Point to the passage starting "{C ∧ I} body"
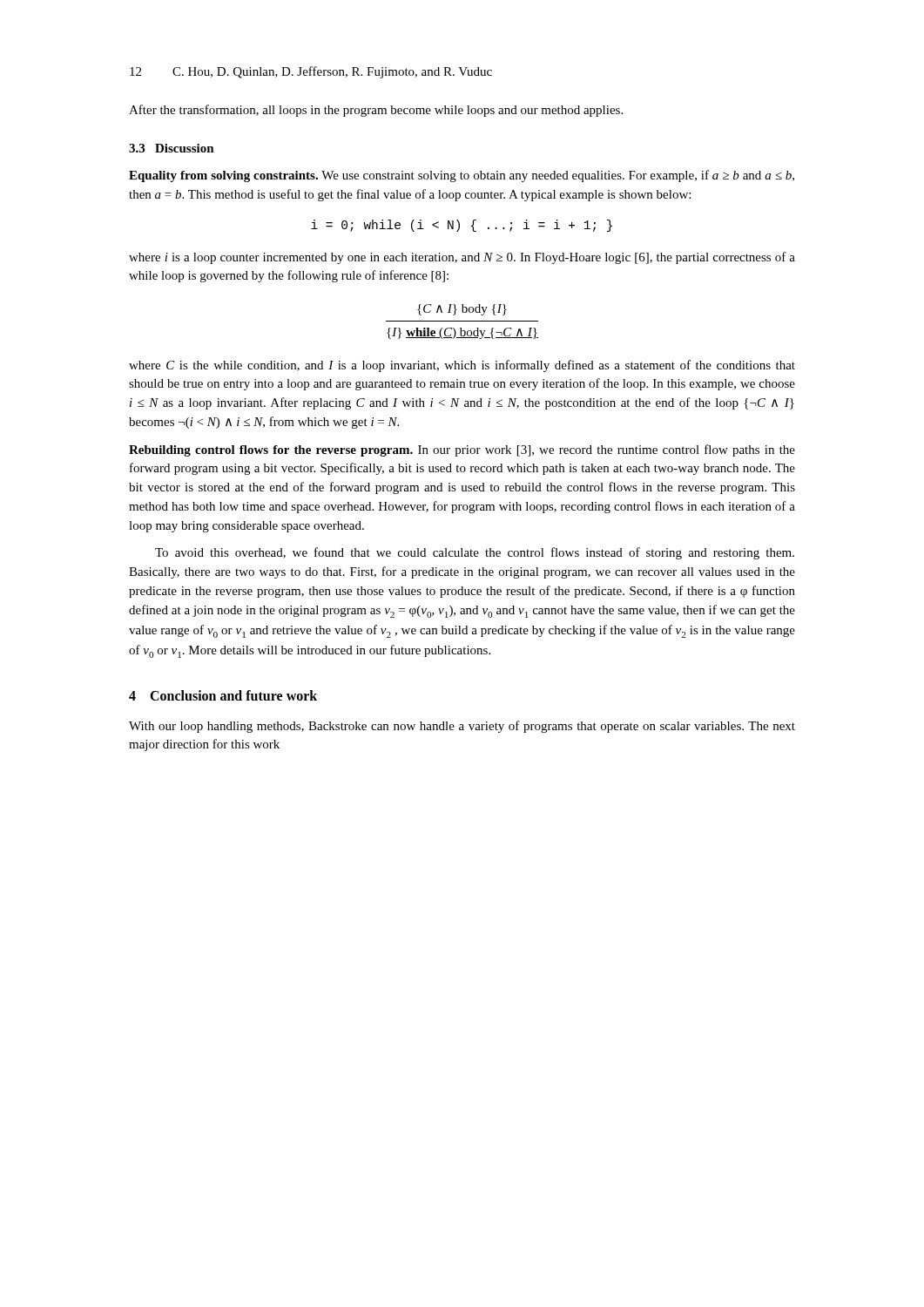This screenshot has height=1307, width=924. click(462, 321)
